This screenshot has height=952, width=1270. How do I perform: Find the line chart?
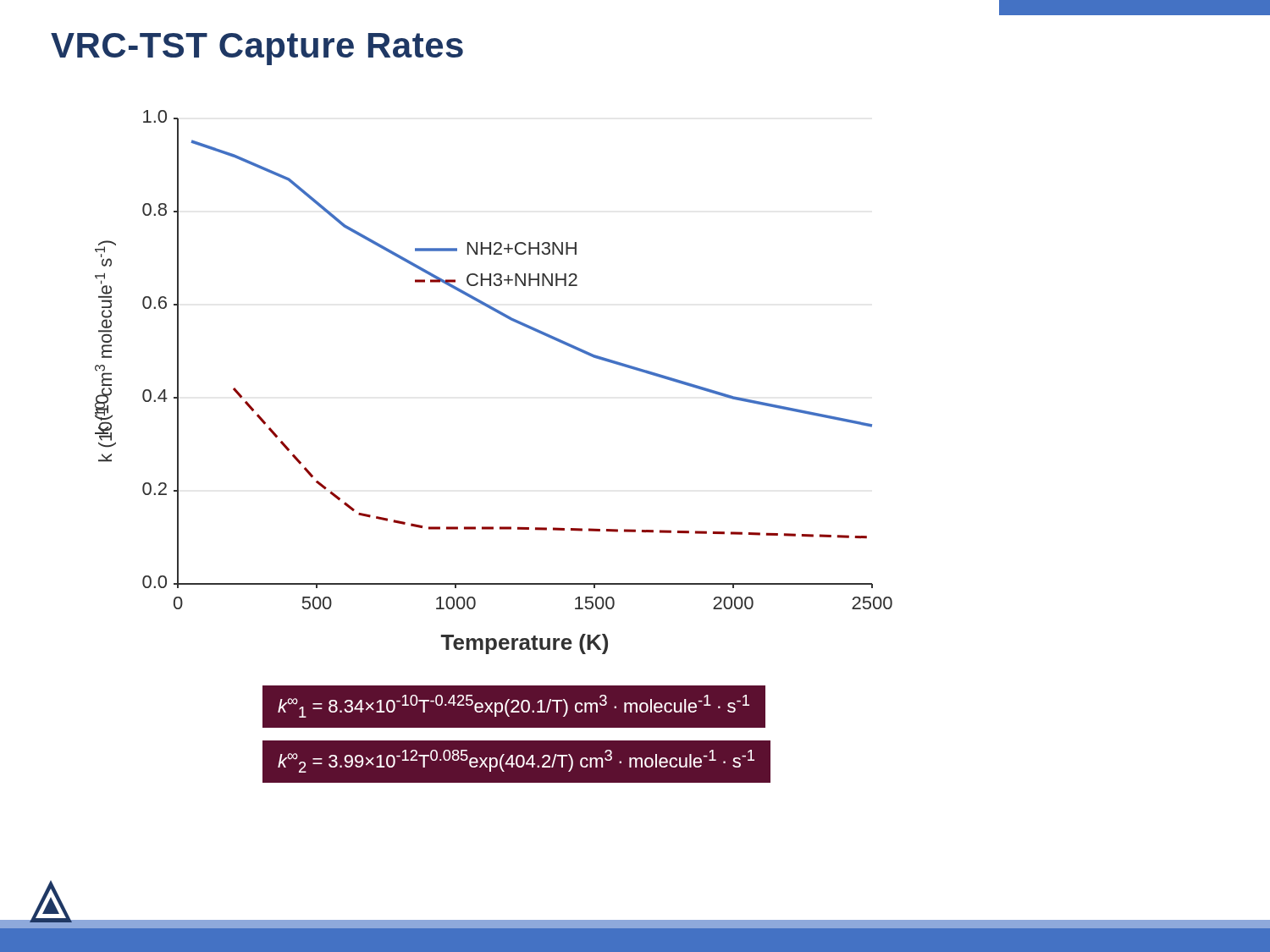tap(508, 389)
